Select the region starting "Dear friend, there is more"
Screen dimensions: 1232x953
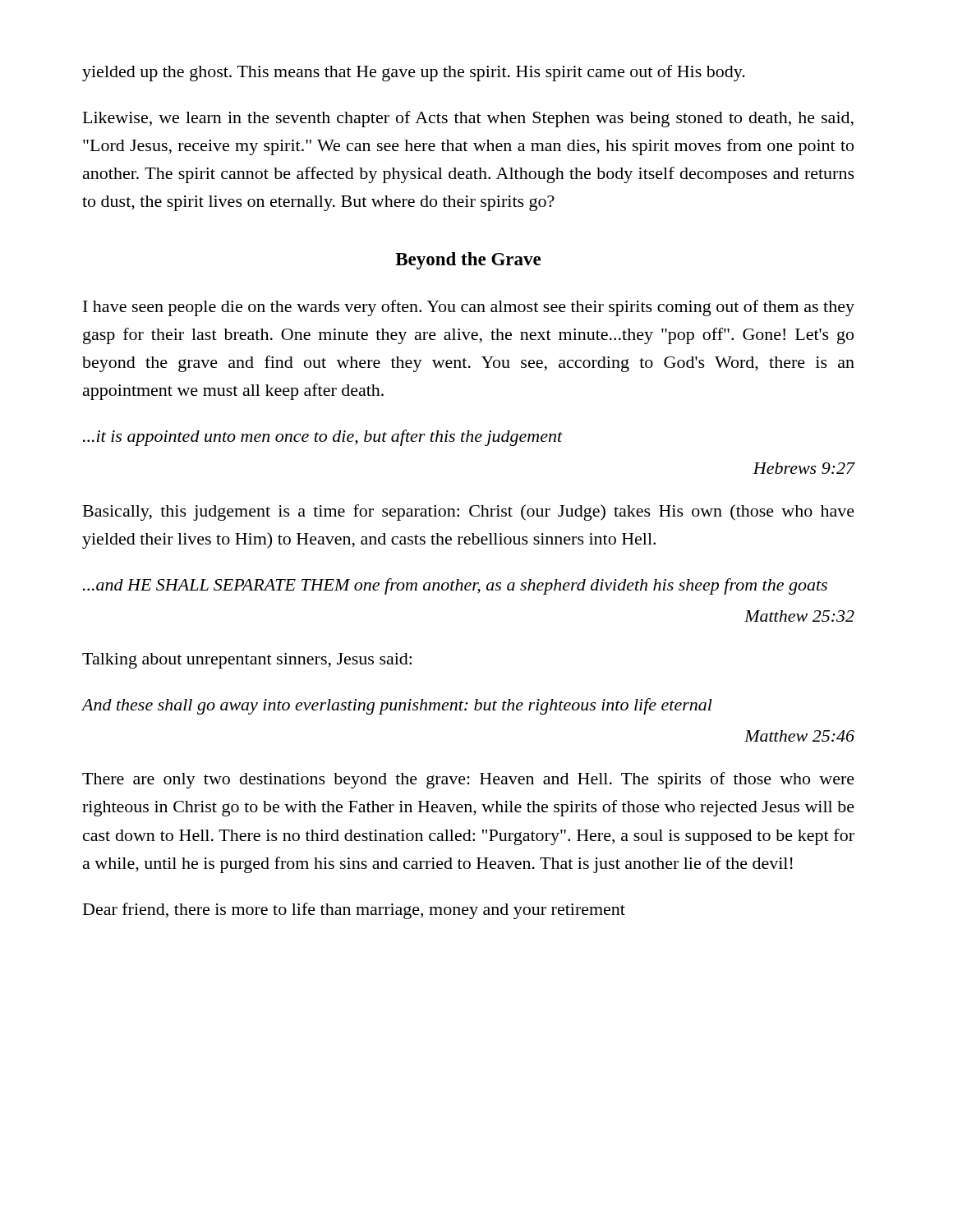354,909
